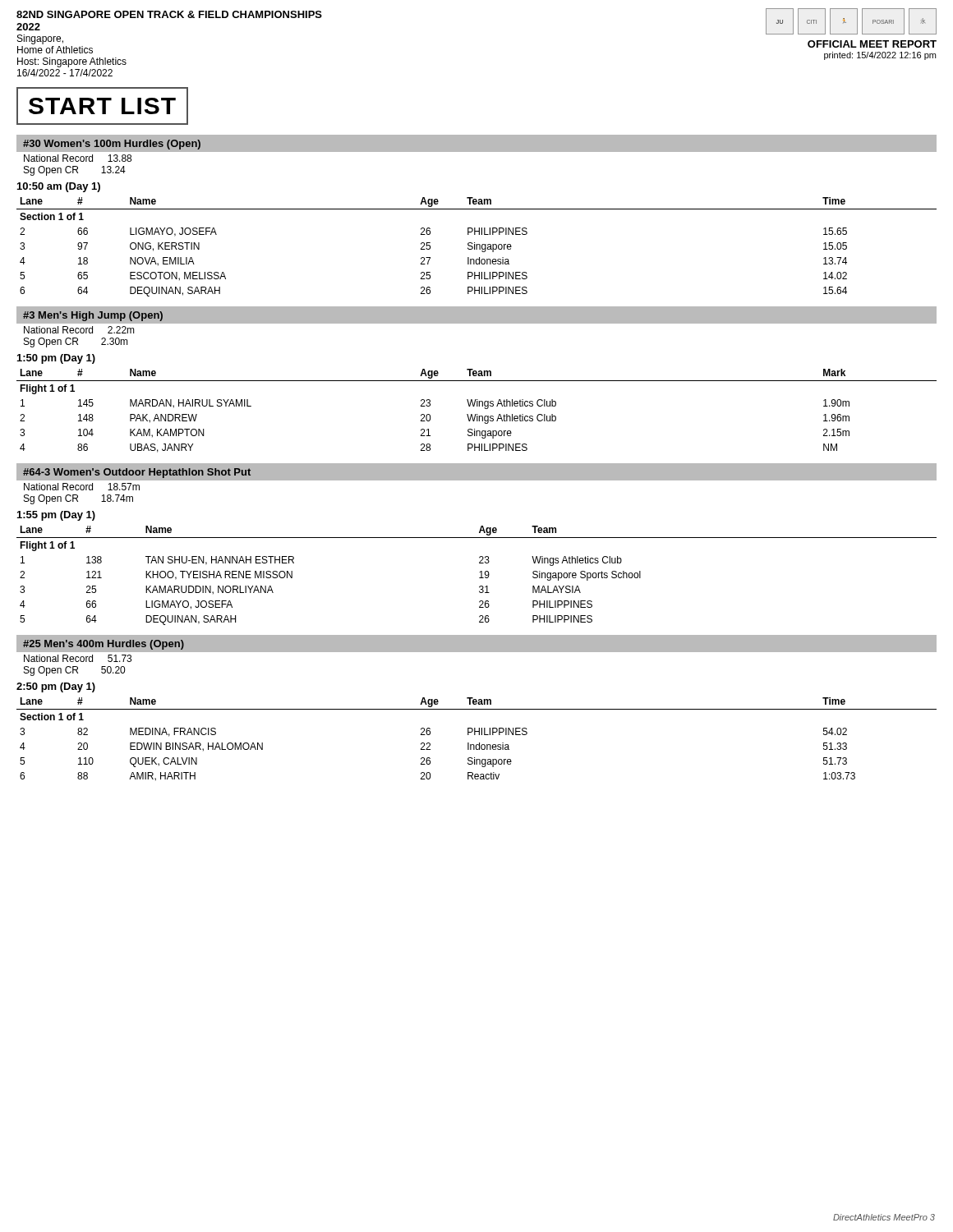Image resolution: width=953 pixels, height=1232 pixels.
Task: Click on the section header containing "#3 Men's High Jump (Open)"
Action: click(93, 315)
